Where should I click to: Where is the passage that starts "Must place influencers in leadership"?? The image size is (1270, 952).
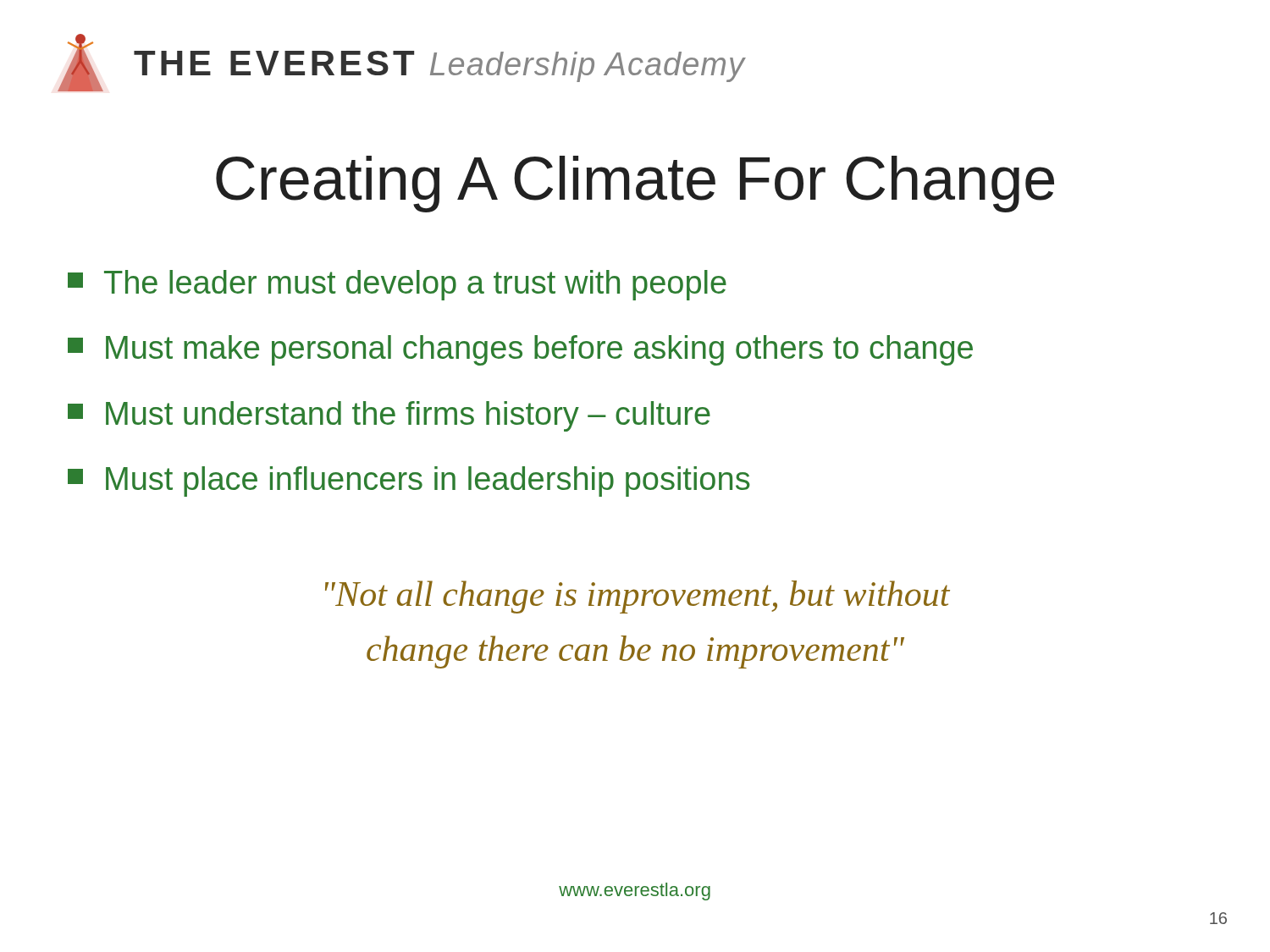coord(409,480)
